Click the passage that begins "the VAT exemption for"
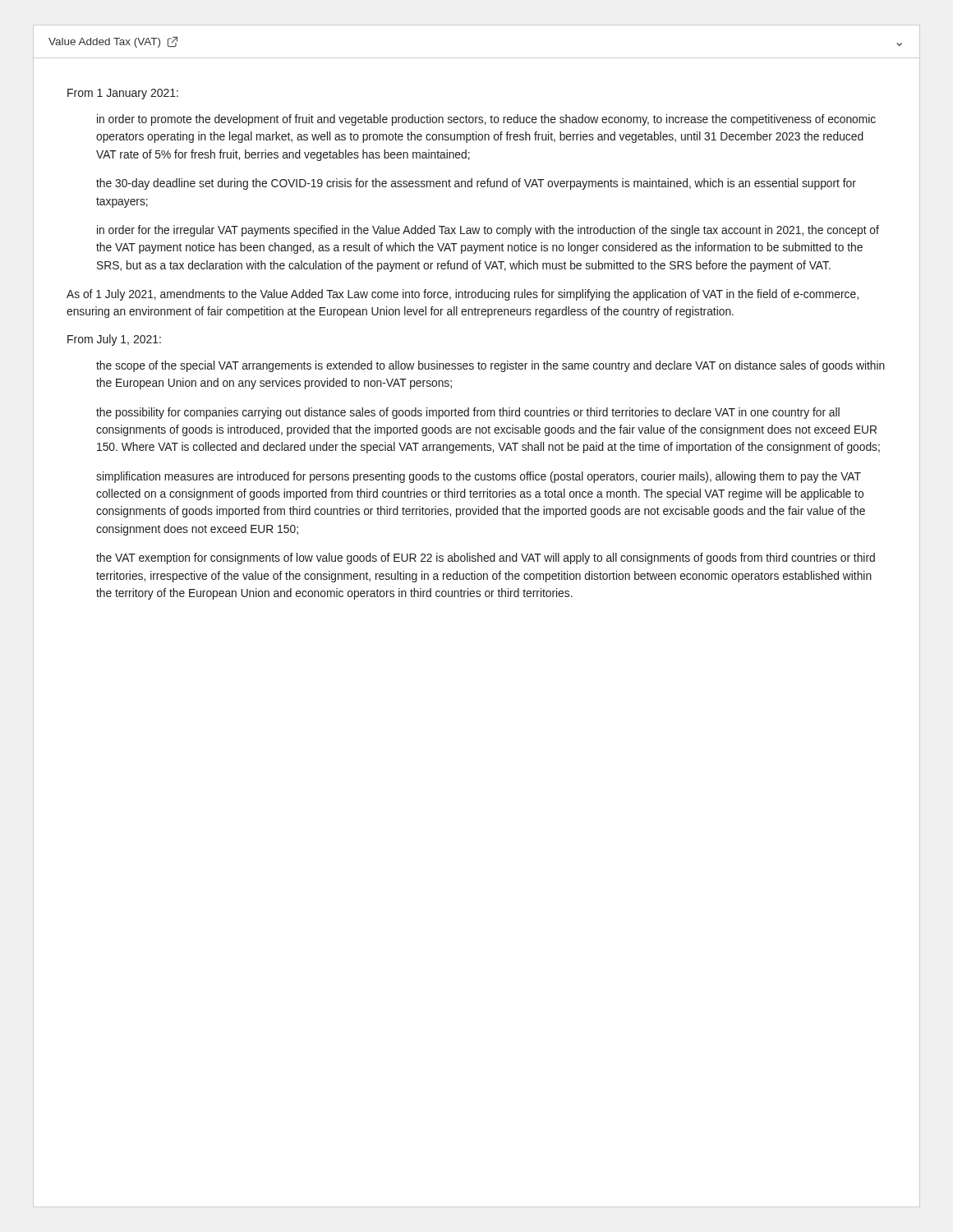The image size is (953, 1232). click(x=486, y=576)
